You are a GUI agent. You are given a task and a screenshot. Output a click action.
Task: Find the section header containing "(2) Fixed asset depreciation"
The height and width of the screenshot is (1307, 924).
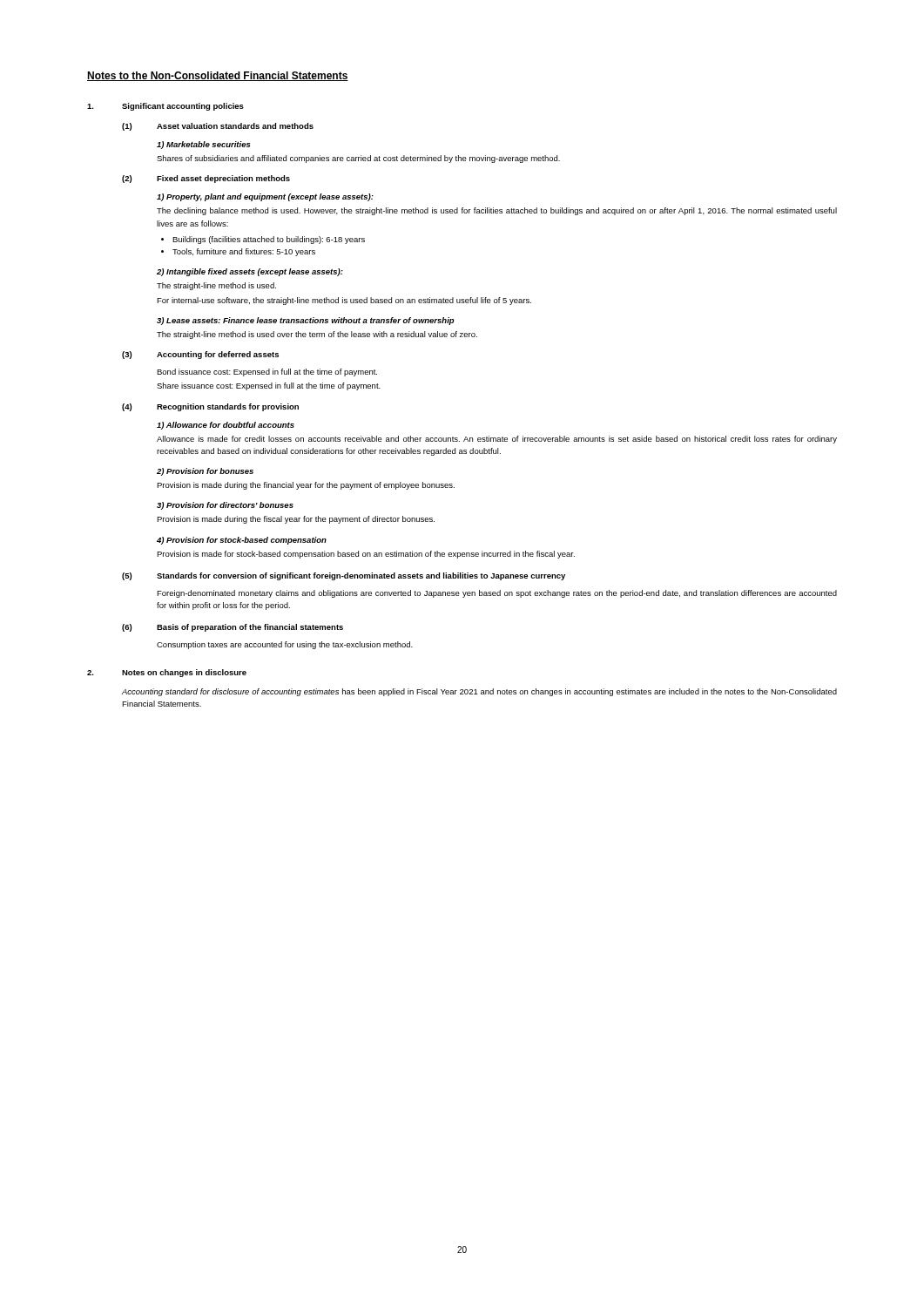coord(206,178)
